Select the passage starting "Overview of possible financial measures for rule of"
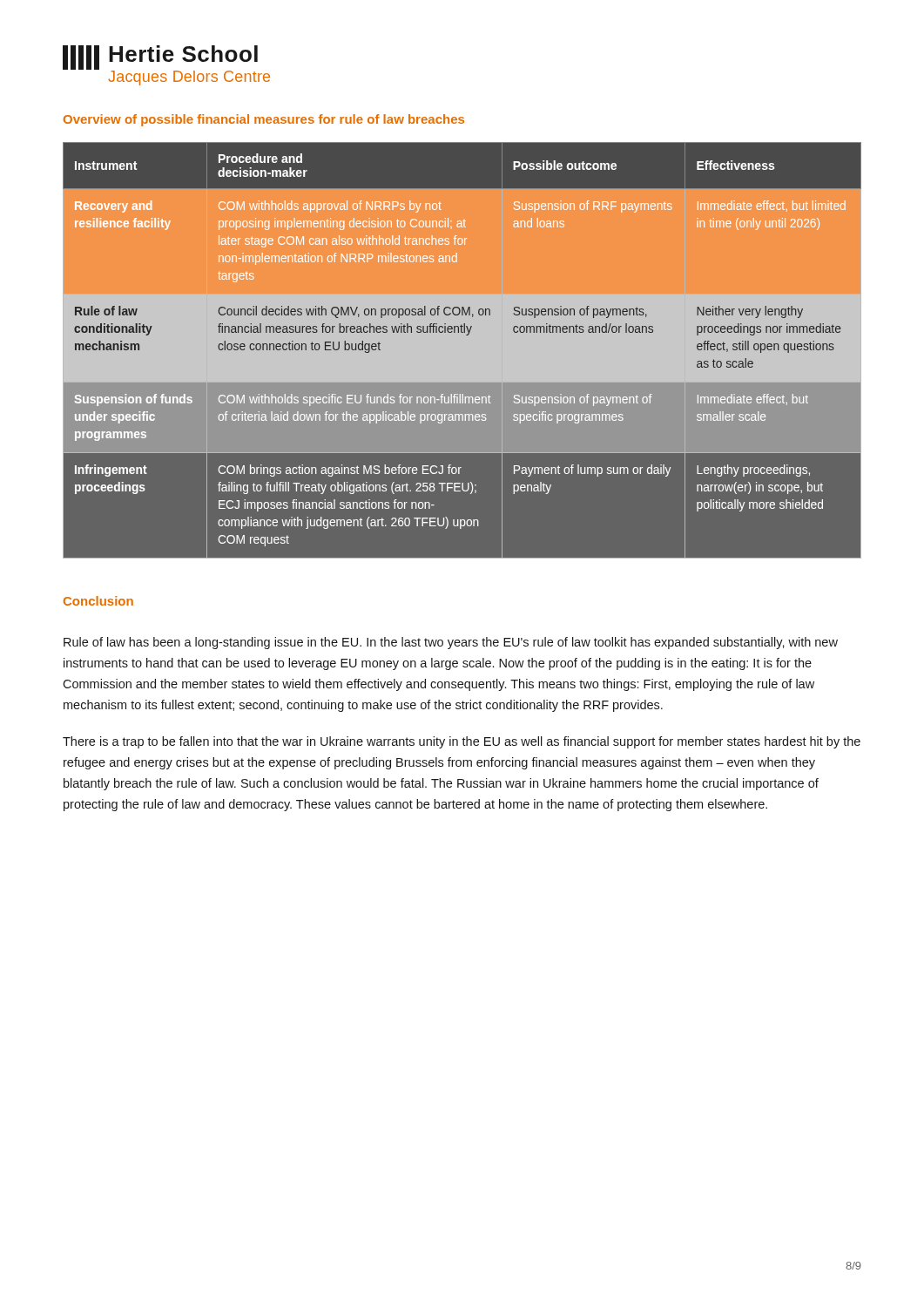 [264, 119]
